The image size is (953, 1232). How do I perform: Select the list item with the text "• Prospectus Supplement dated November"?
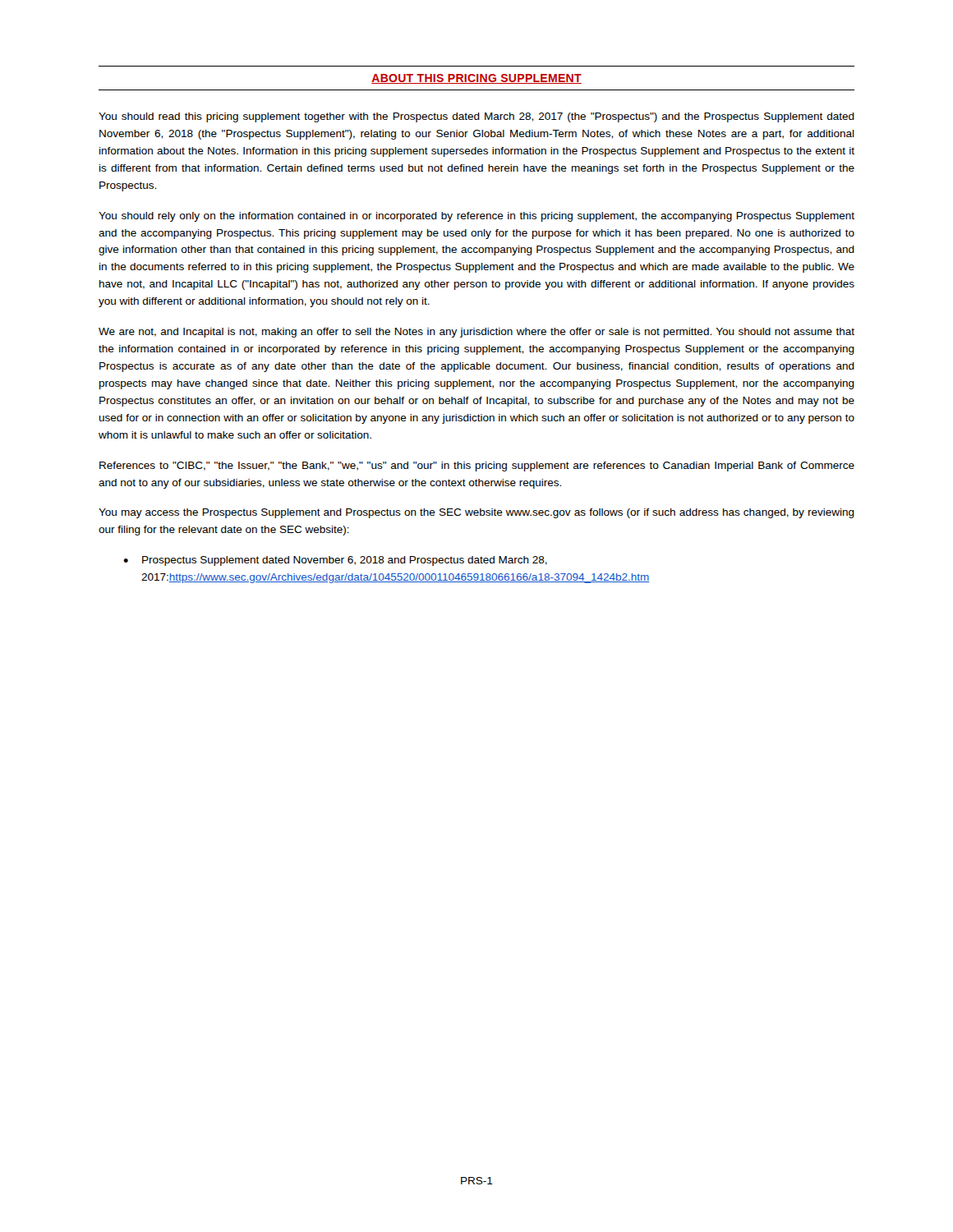[x=489, y=569]
